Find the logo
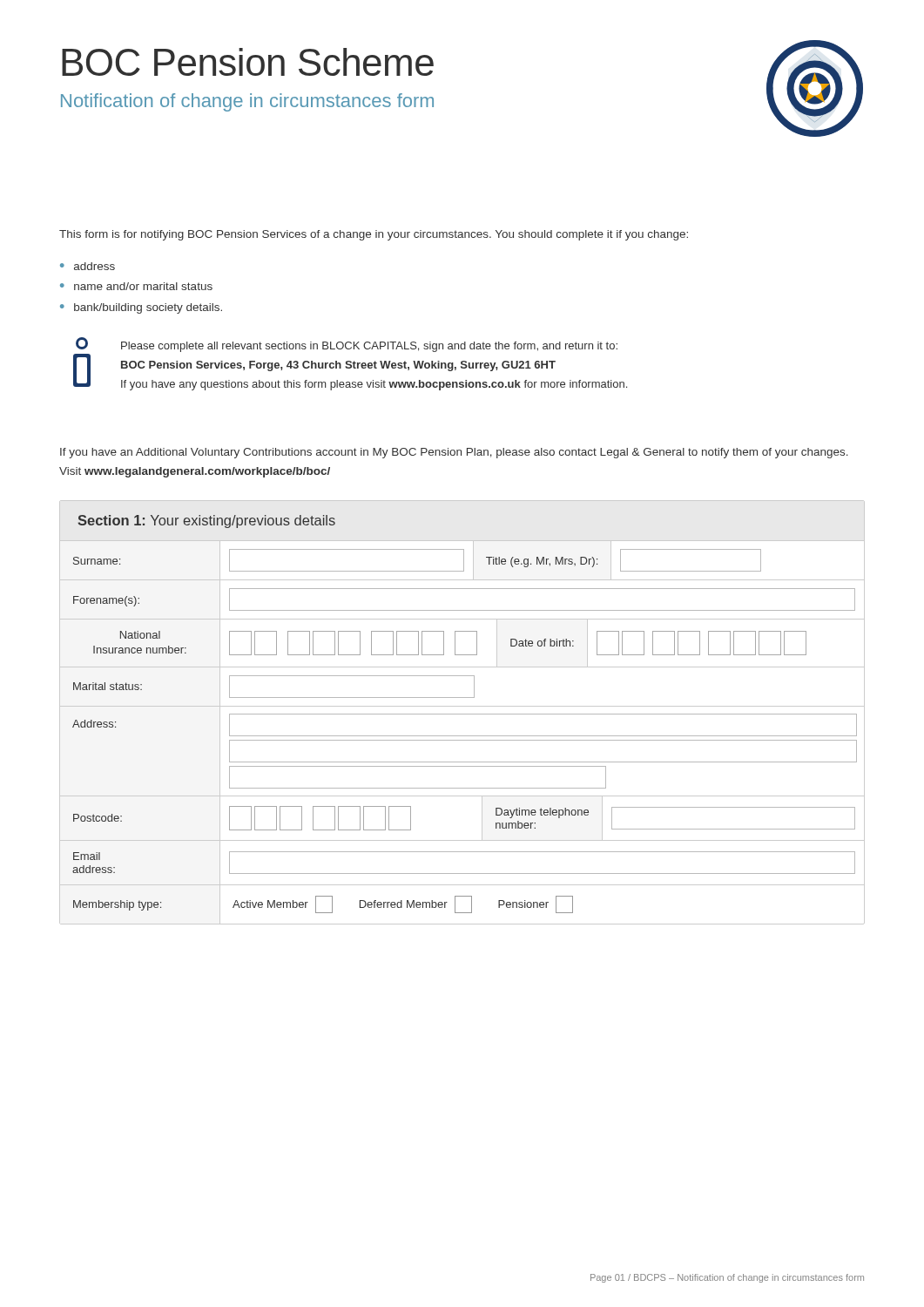Image resolution: width=924 pixels, height=1307 pixels. click(815, 88)
